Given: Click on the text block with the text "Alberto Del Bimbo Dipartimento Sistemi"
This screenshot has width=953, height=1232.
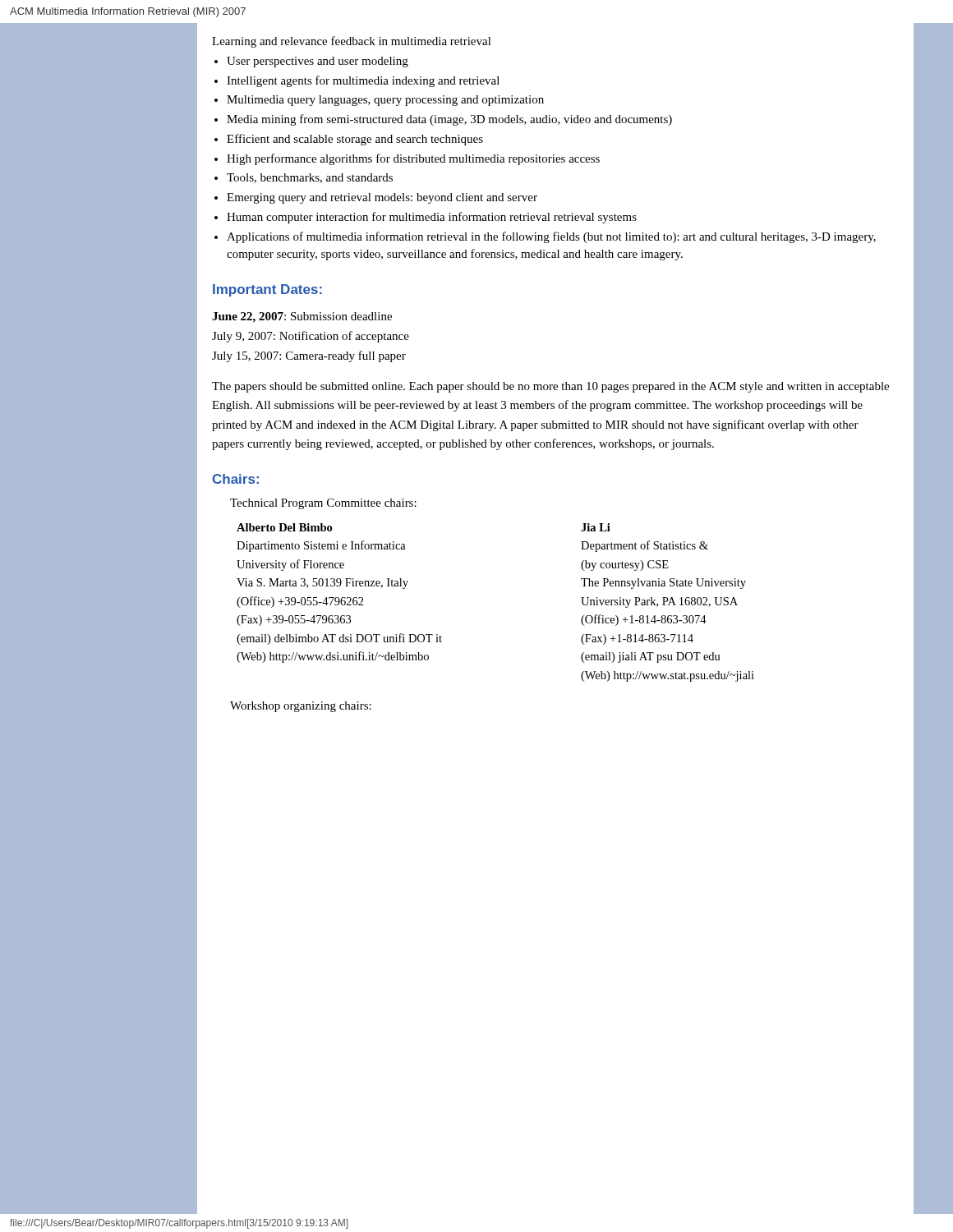Looking at the screenshot, I should pos(339,592).
